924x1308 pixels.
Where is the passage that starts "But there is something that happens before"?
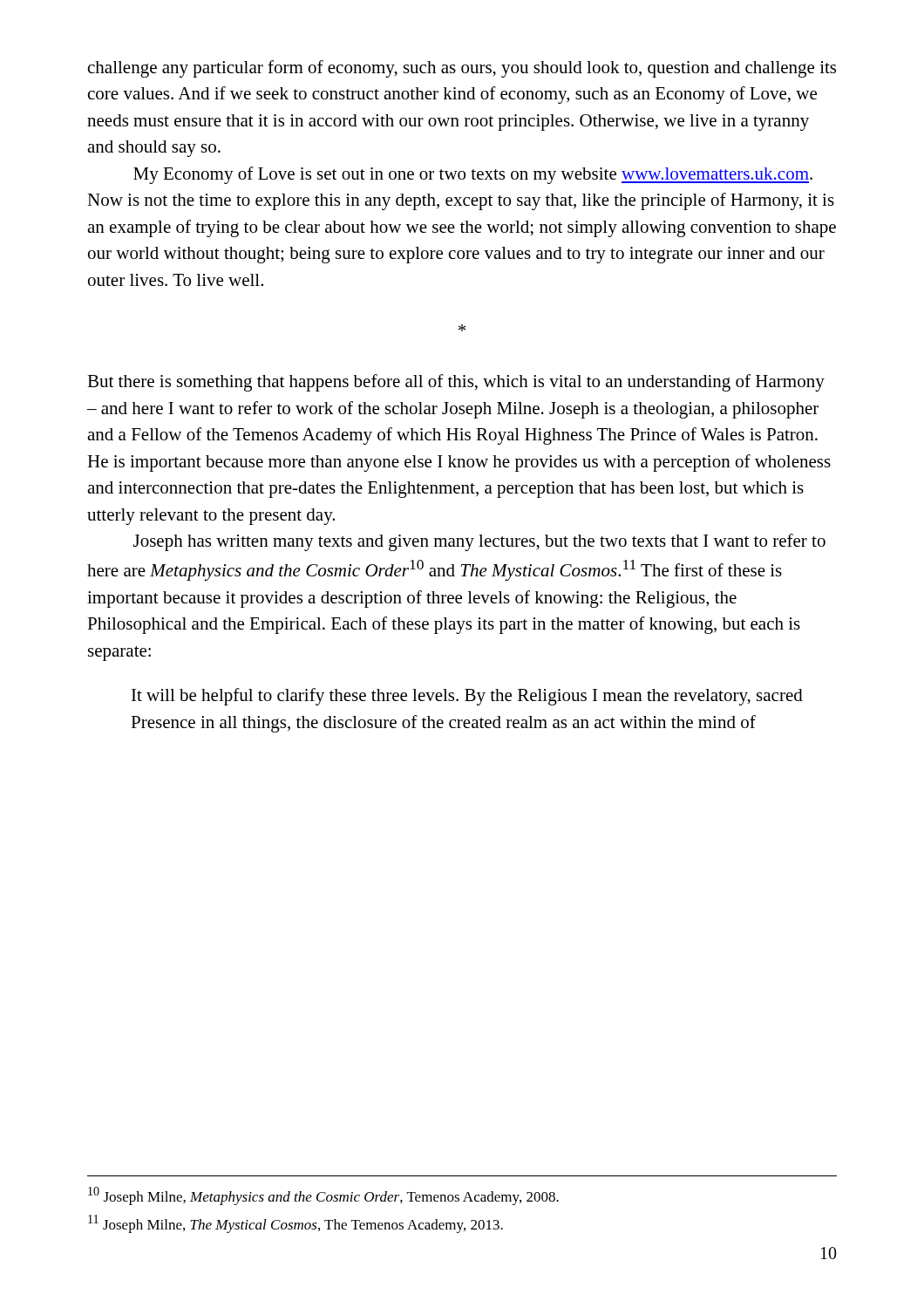(x=456, y=383)
